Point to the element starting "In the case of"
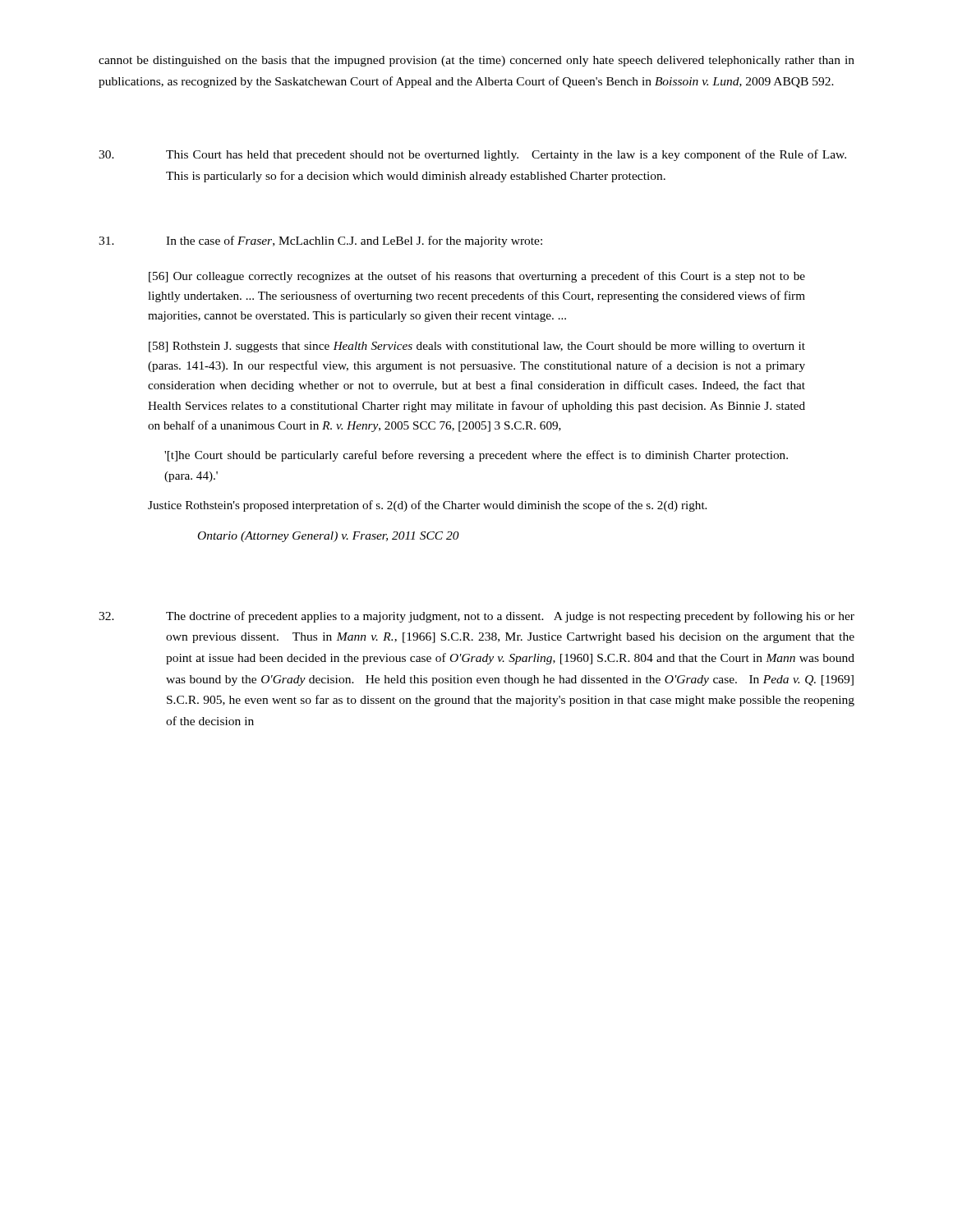Screen dimensions: 1232x953 (x=476, y=241)
